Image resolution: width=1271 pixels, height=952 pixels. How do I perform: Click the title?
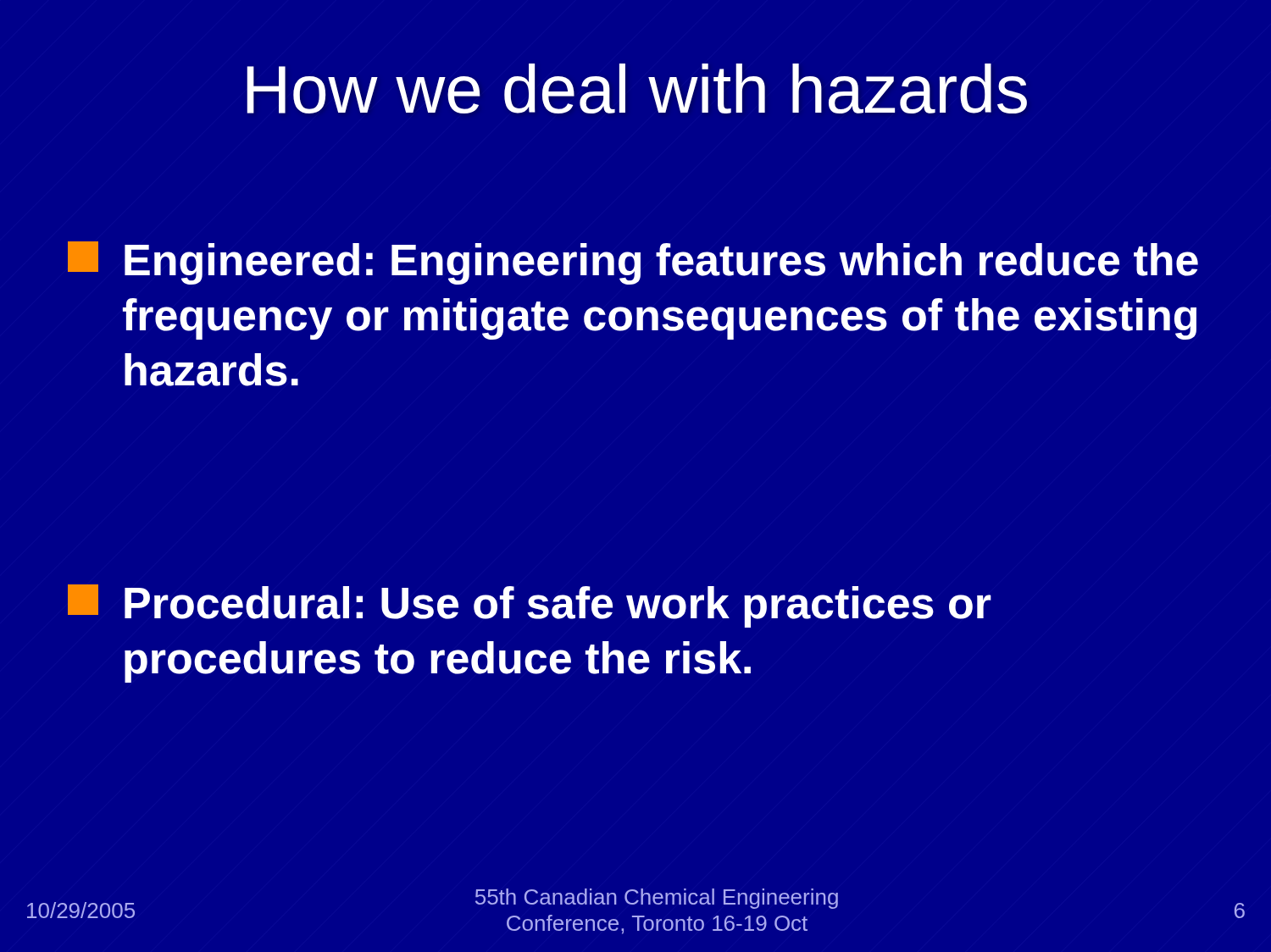tap(636, 86)
